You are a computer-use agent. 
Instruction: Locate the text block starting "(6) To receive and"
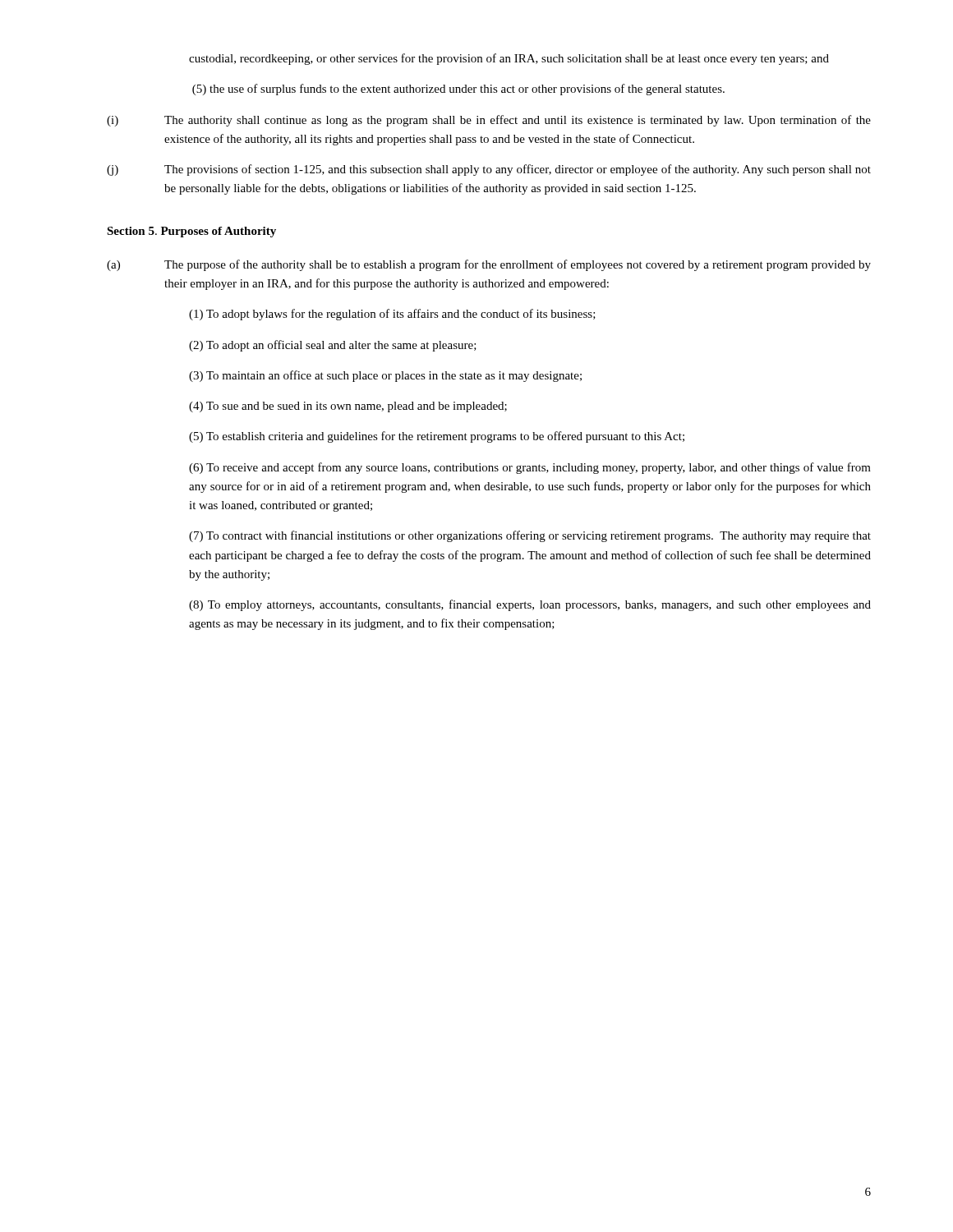[530, 486]
